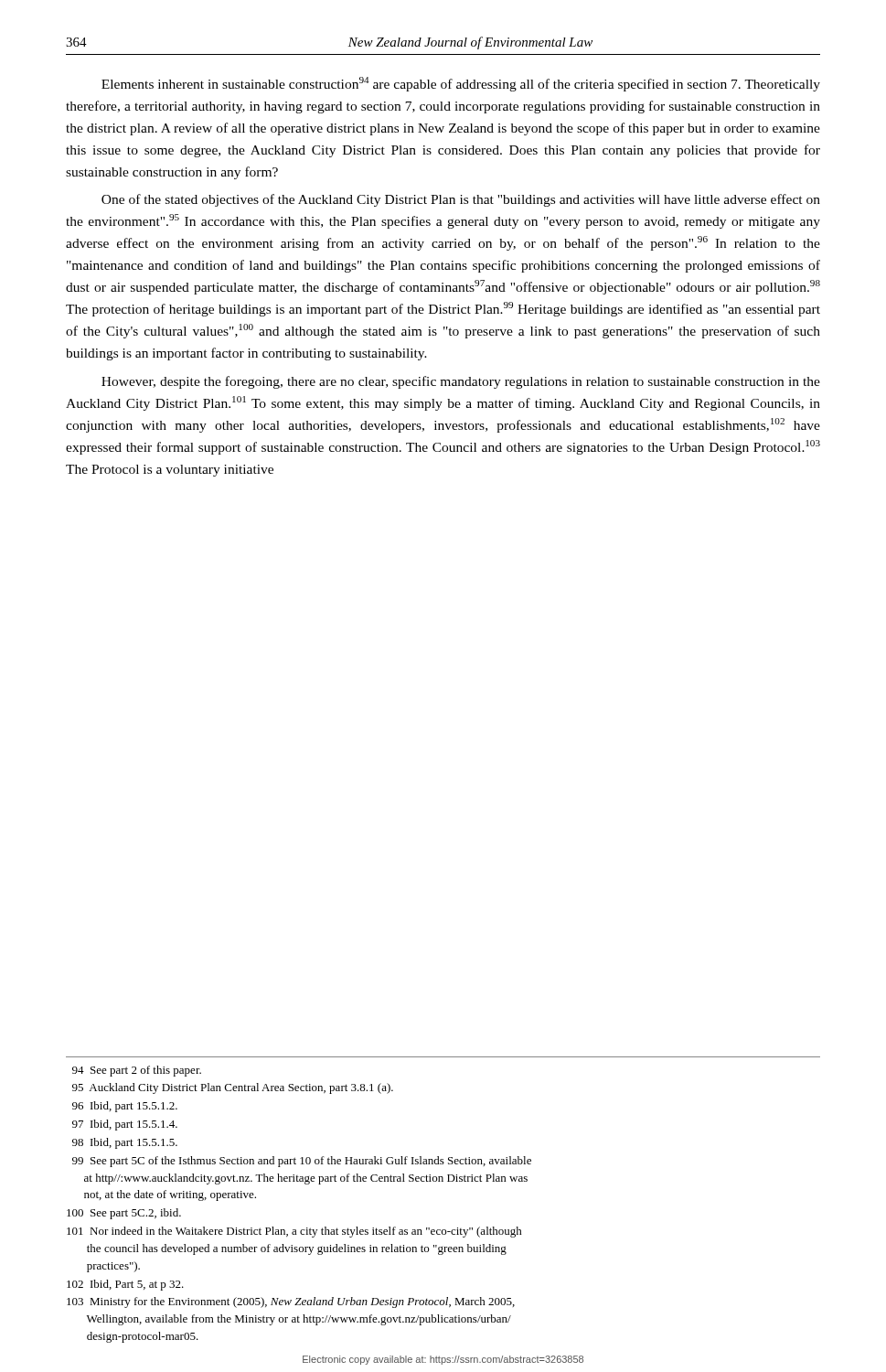Screen dimensions: 1372x886
Task: Where is the passage that starts "103 Ministry for the"?
Action: 290,1319
